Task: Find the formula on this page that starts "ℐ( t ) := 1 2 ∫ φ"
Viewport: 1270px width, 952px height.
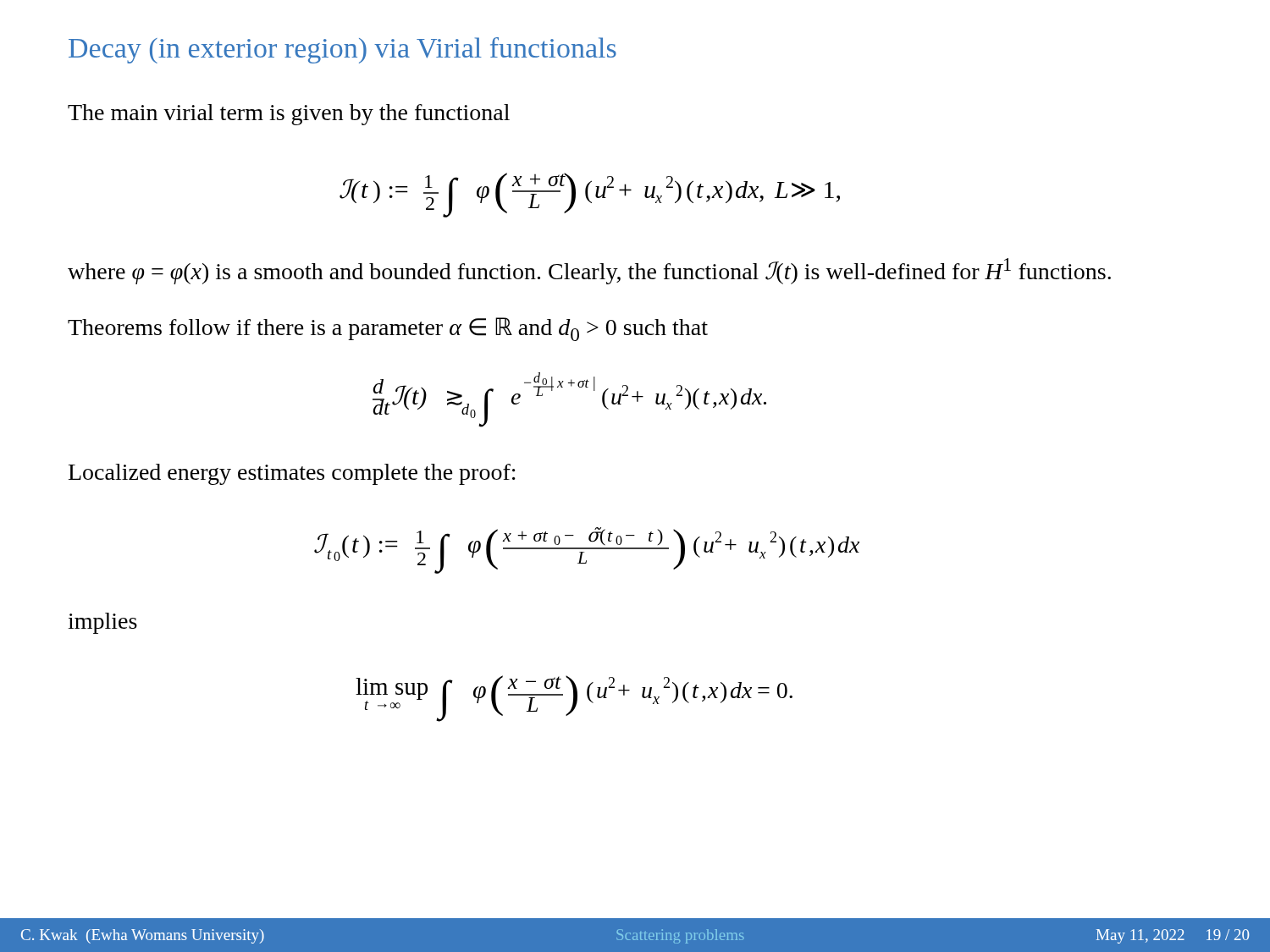Action: 635,187
